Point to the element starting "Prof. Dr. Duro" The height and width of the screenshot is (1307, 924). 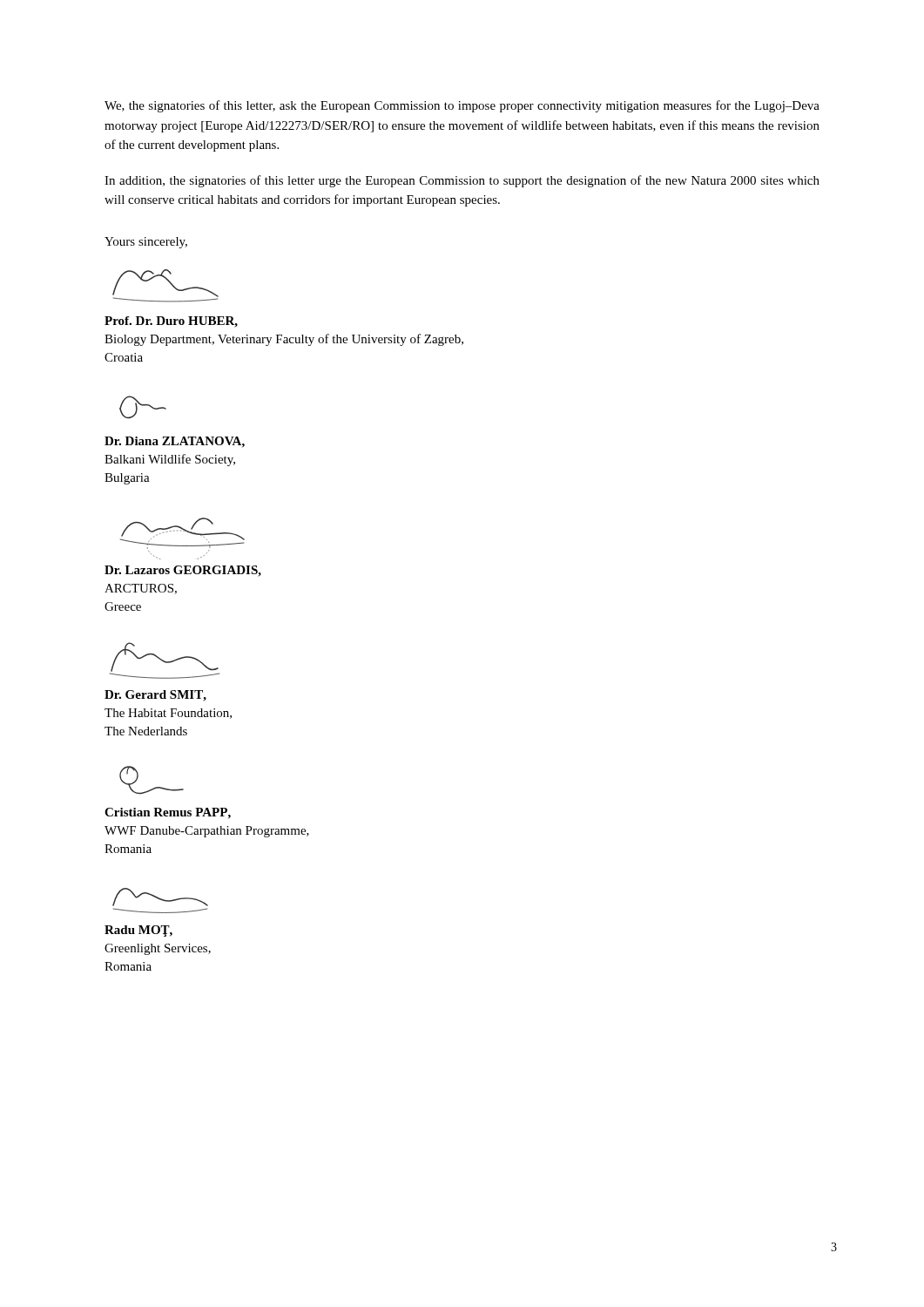click(x=462, y=340)
